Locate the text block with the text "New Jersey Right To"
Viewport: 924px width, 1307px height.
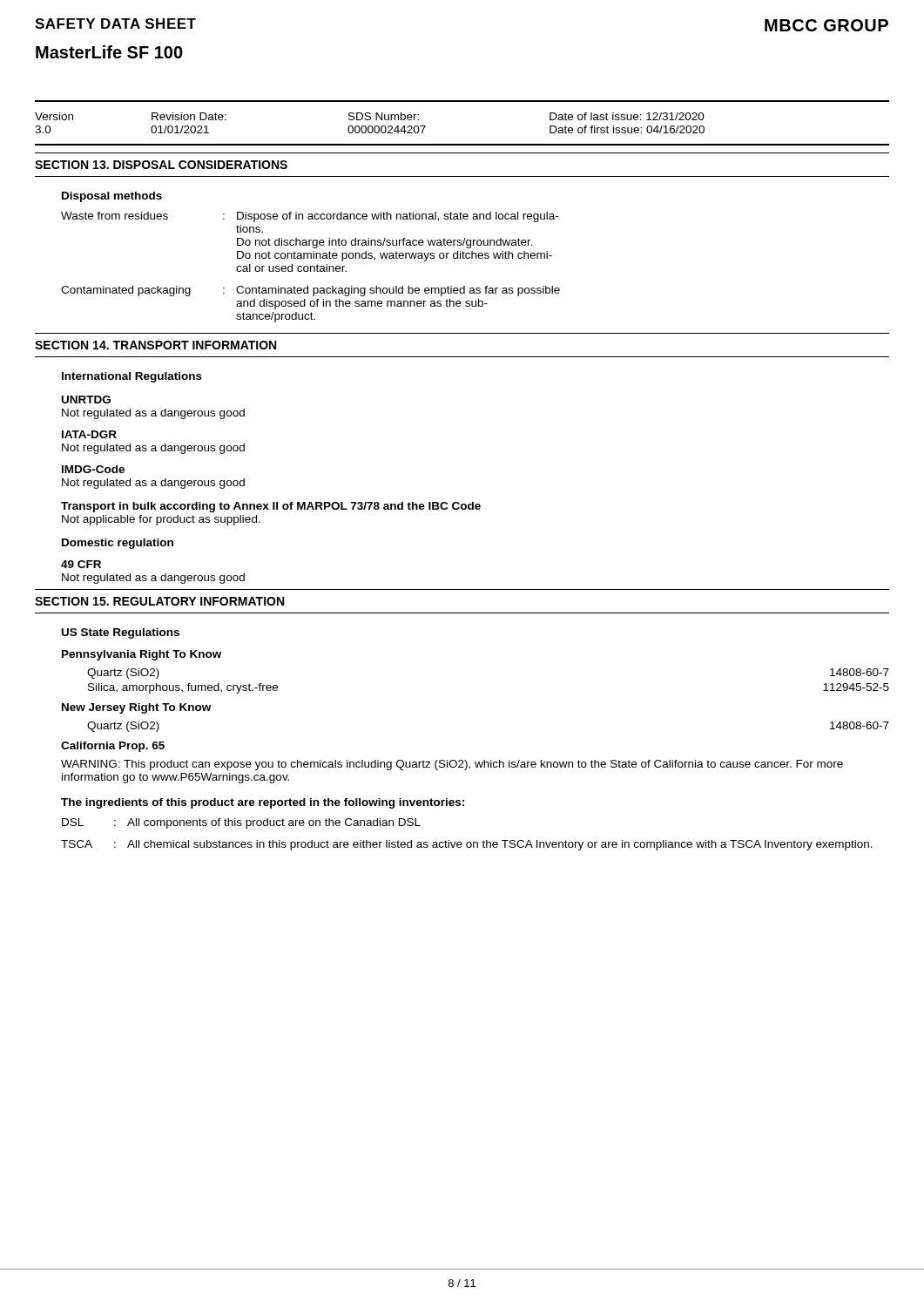pyautogui.click(x=136, y=707)
